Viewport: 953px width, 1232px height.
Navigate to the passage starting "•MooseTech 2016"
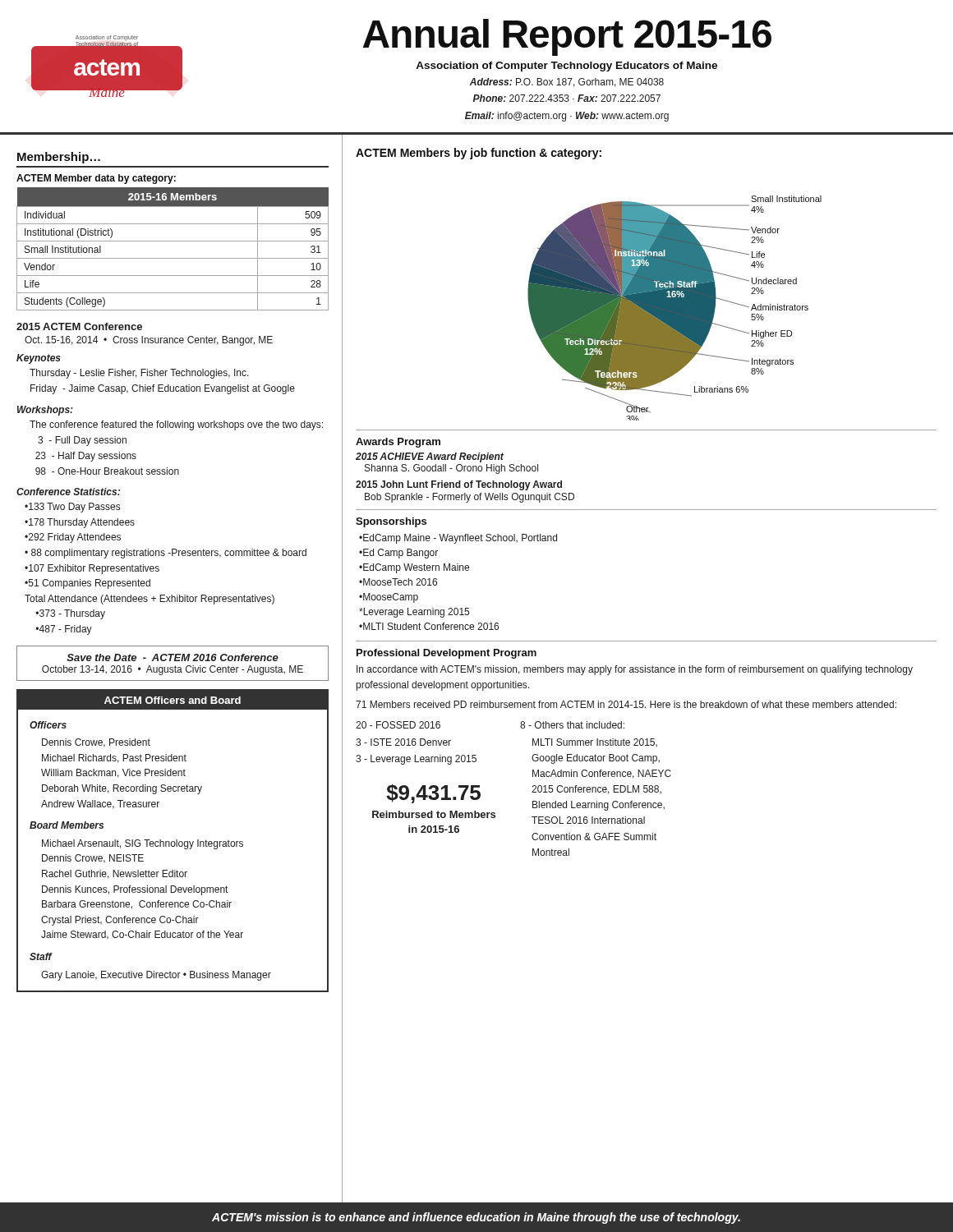coord(398,582)
